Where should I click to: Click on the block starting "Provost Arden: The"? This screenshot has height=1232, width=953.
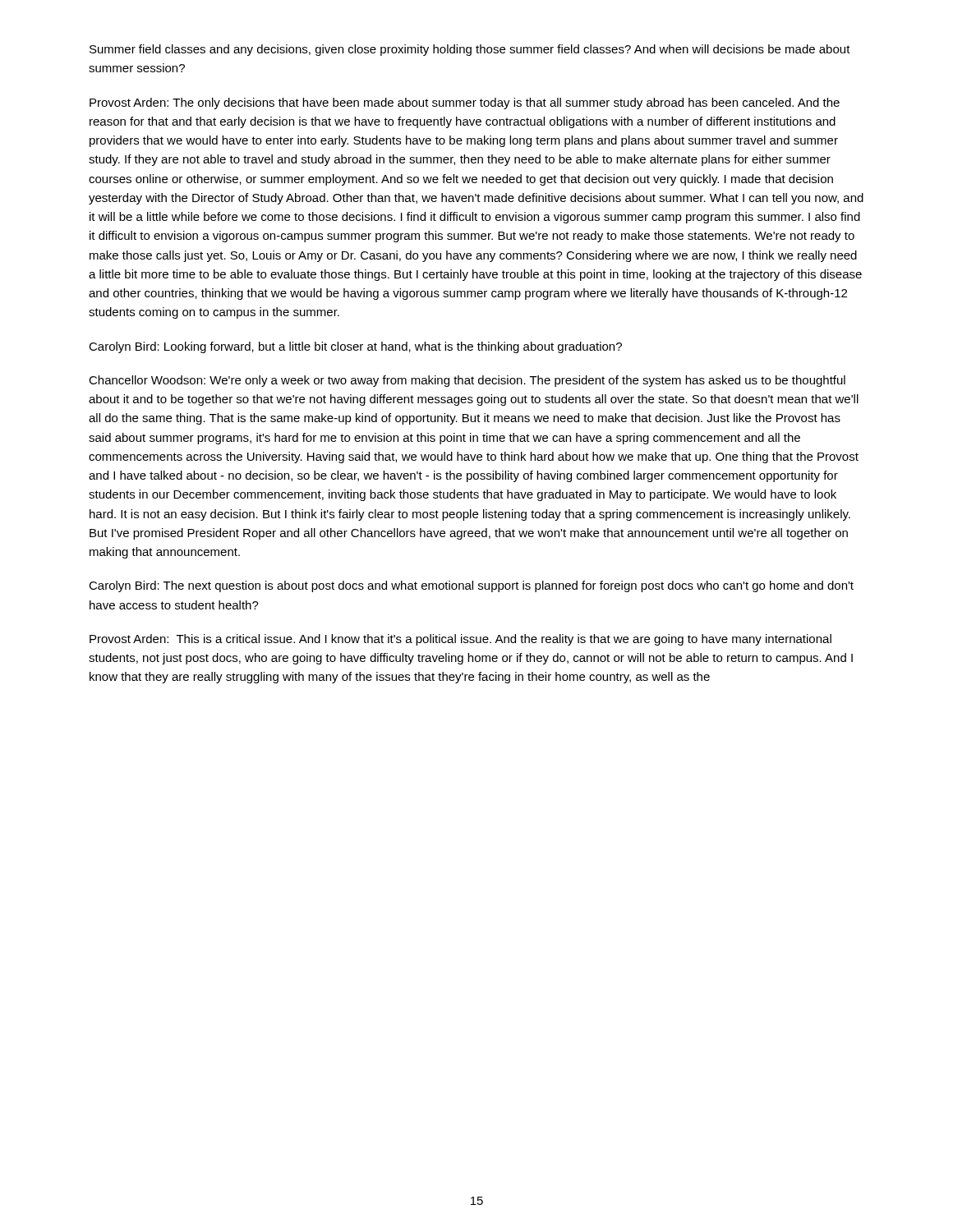pos(476,207)
